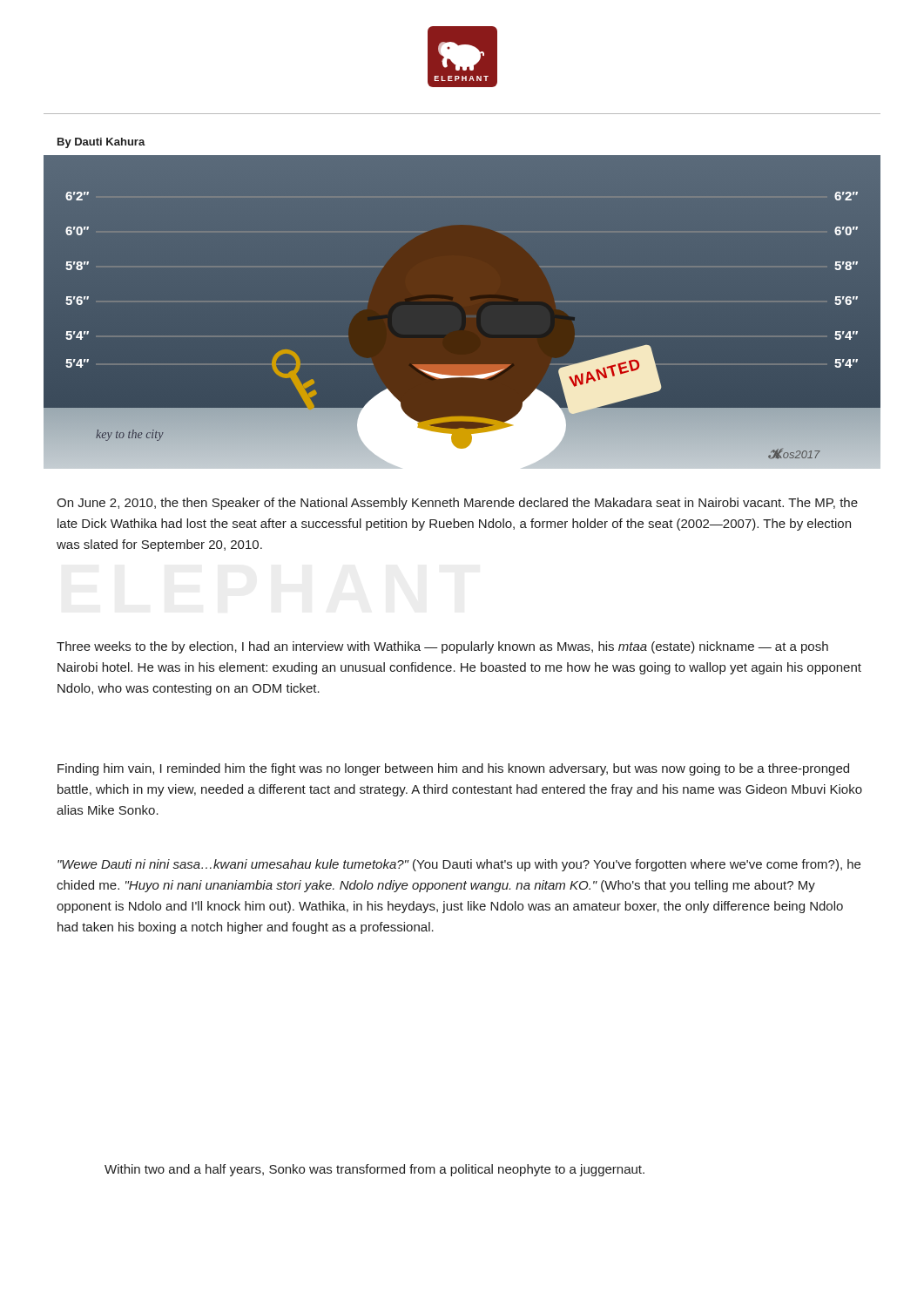Locate the text block that says "Three weeks to the by election, I had"
Viewport: 924px width, 1307px height.
[459, 667]
